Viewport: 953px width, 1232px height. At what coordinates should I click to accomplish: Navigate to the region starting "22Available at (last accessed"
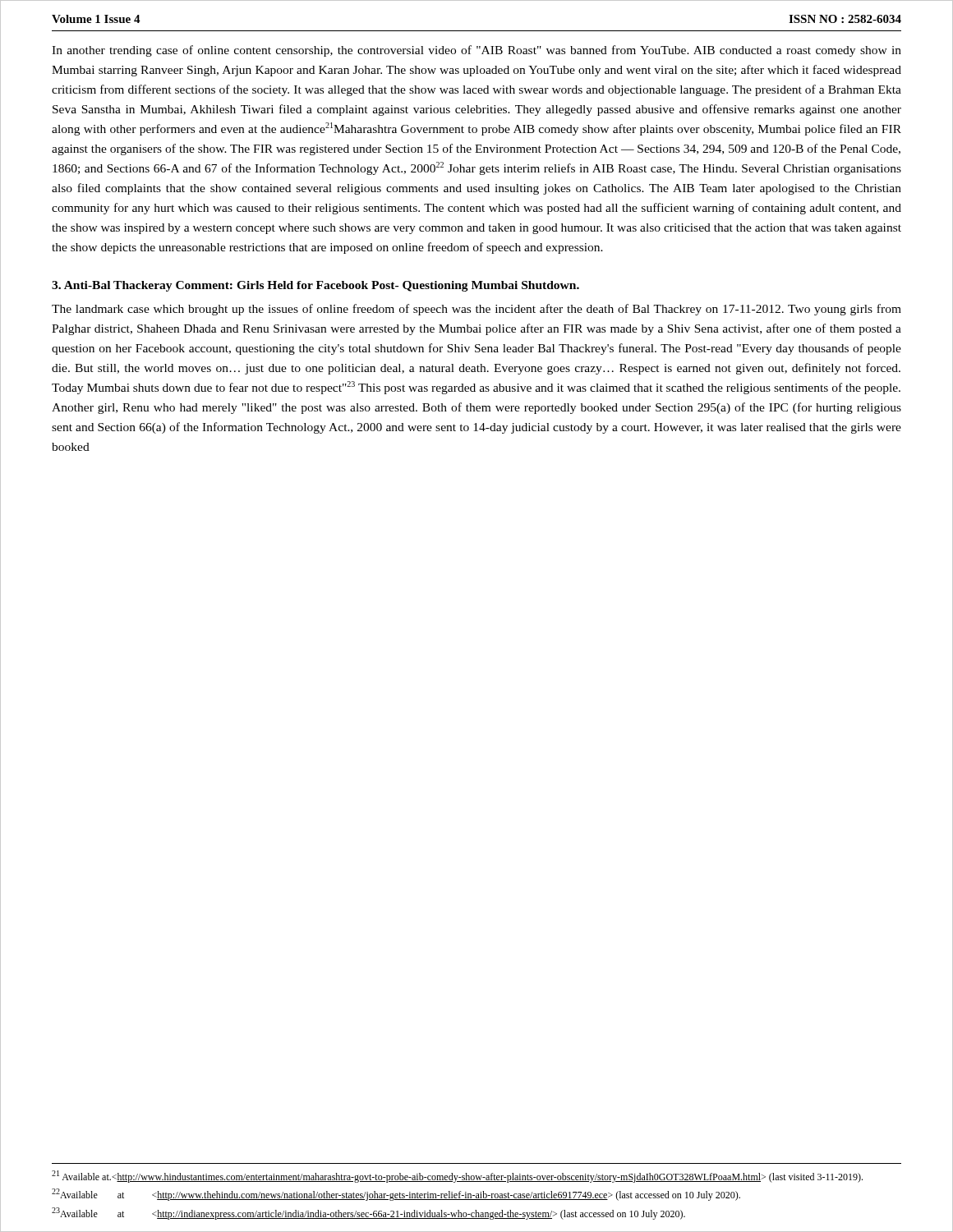pos(396,1194)
